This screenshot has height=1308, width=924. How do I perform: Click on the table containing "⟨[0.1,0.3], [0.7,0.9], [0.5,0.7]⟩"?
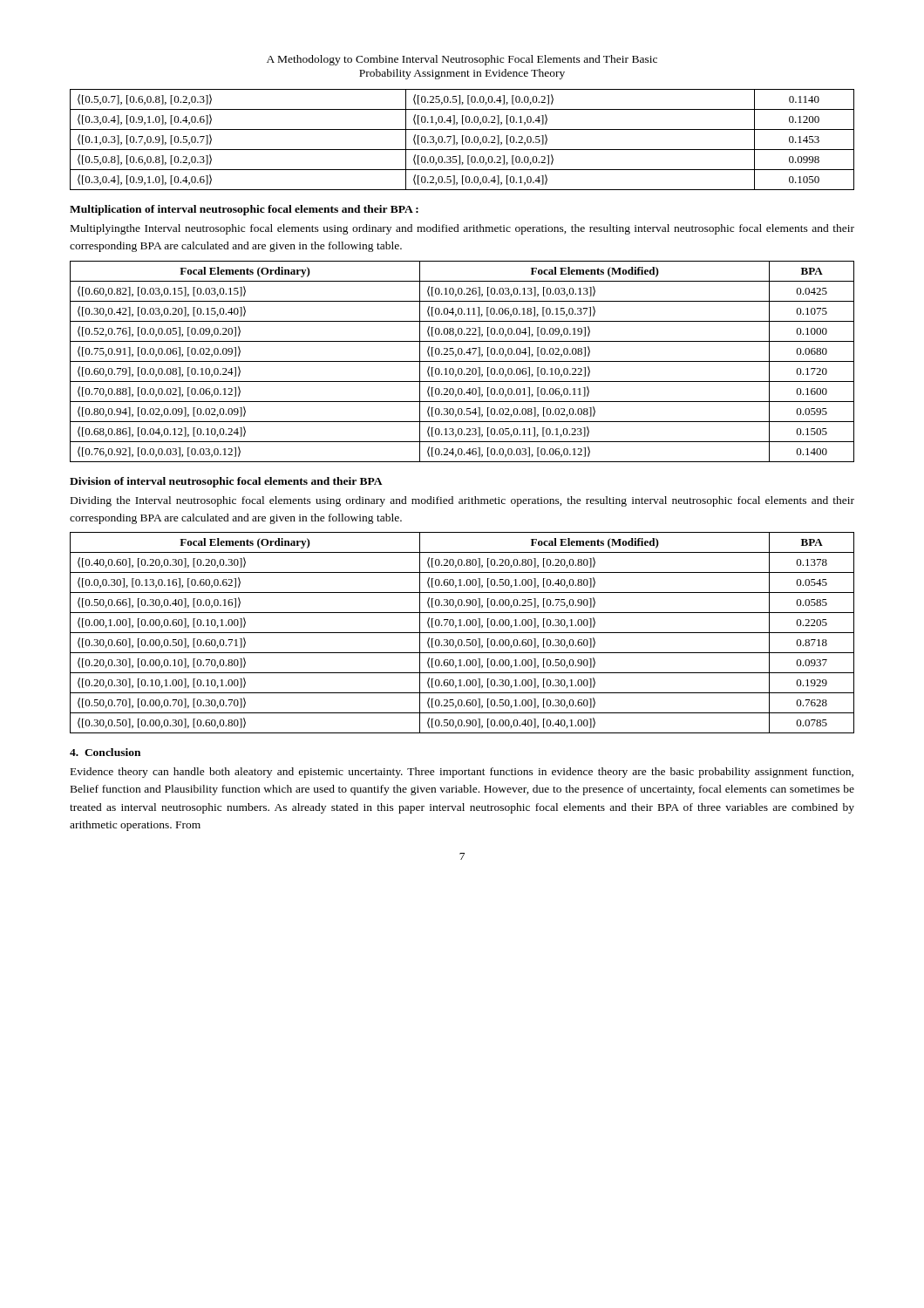tap(462, 139)
